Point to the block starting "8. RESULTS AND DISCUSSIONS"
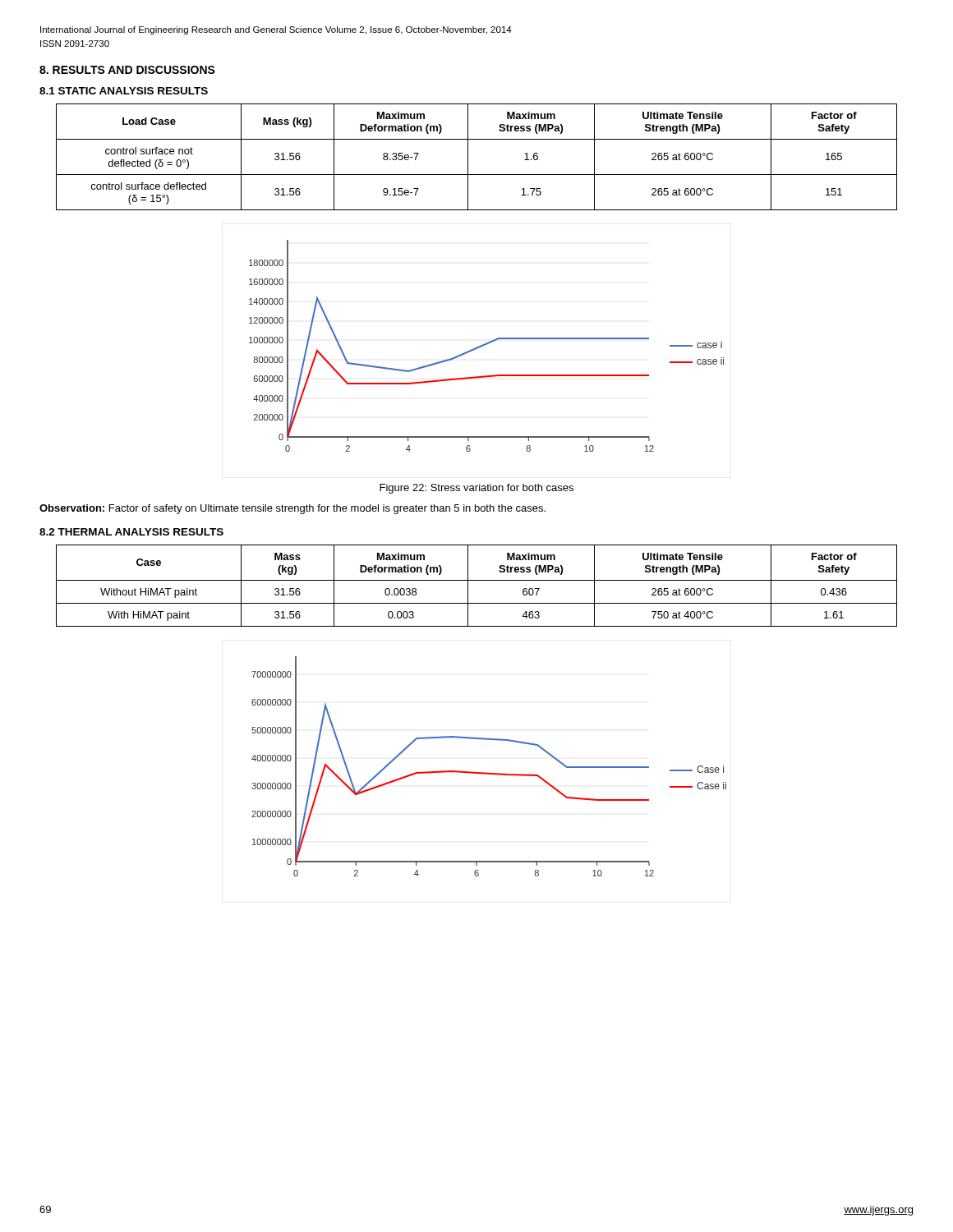Screen dimensions: 1232x953 tap(127, 69)
